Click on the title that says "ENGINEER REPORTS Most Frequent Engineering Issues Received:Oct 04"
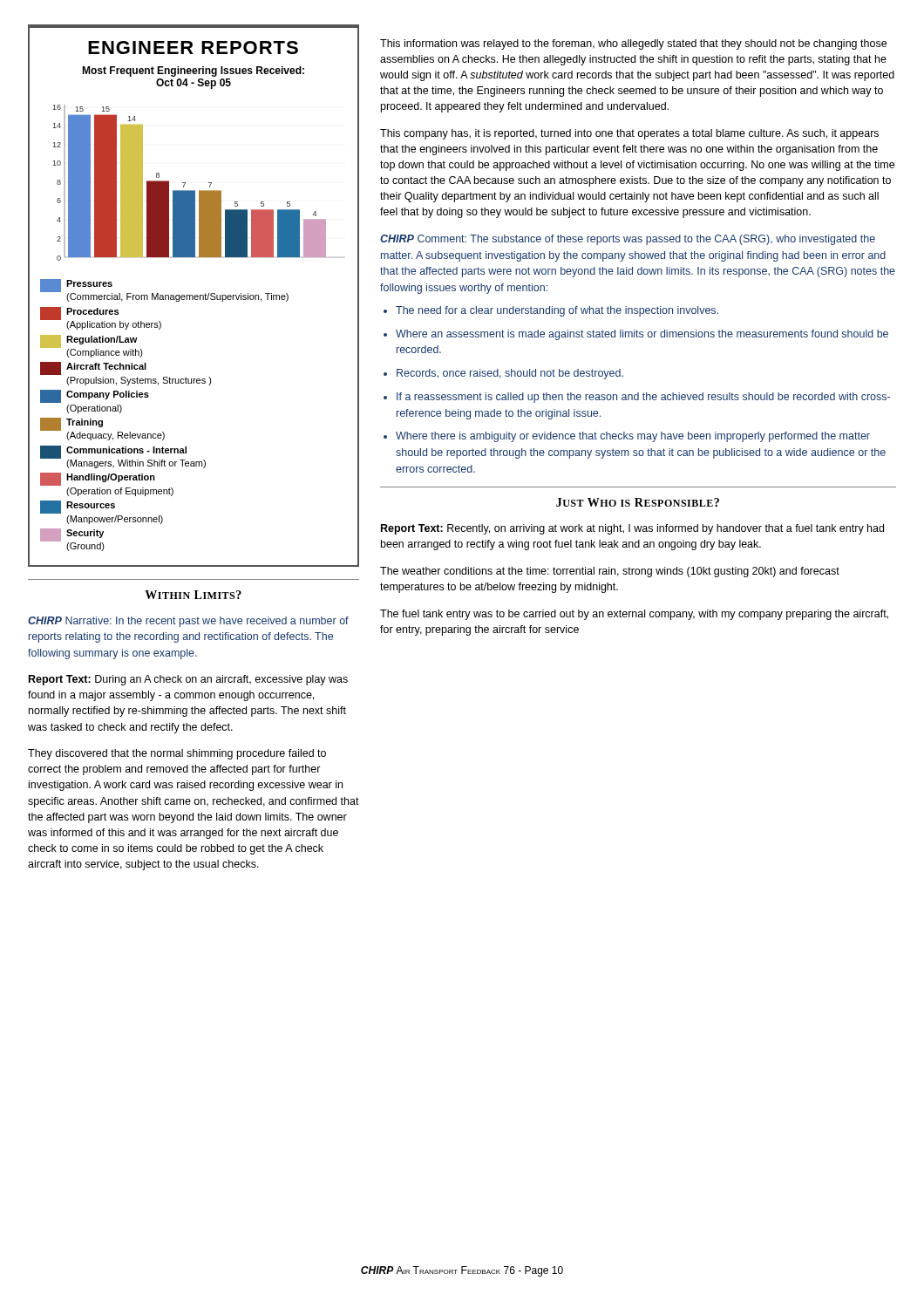The height and width of the screenshot is (1308, 924). coord(194,296)
